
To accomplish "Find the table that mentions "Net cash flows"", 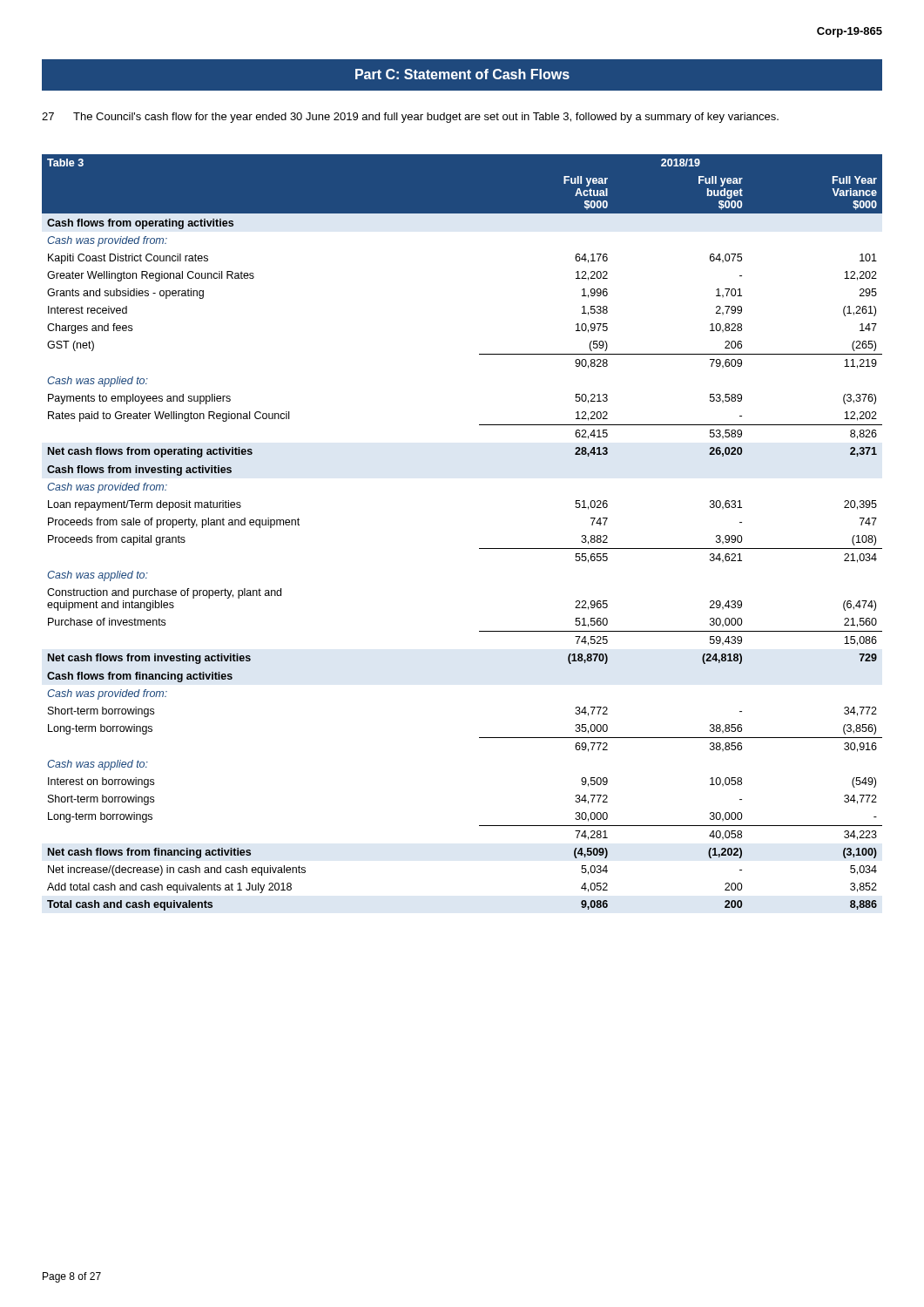I will pos(462,534).
